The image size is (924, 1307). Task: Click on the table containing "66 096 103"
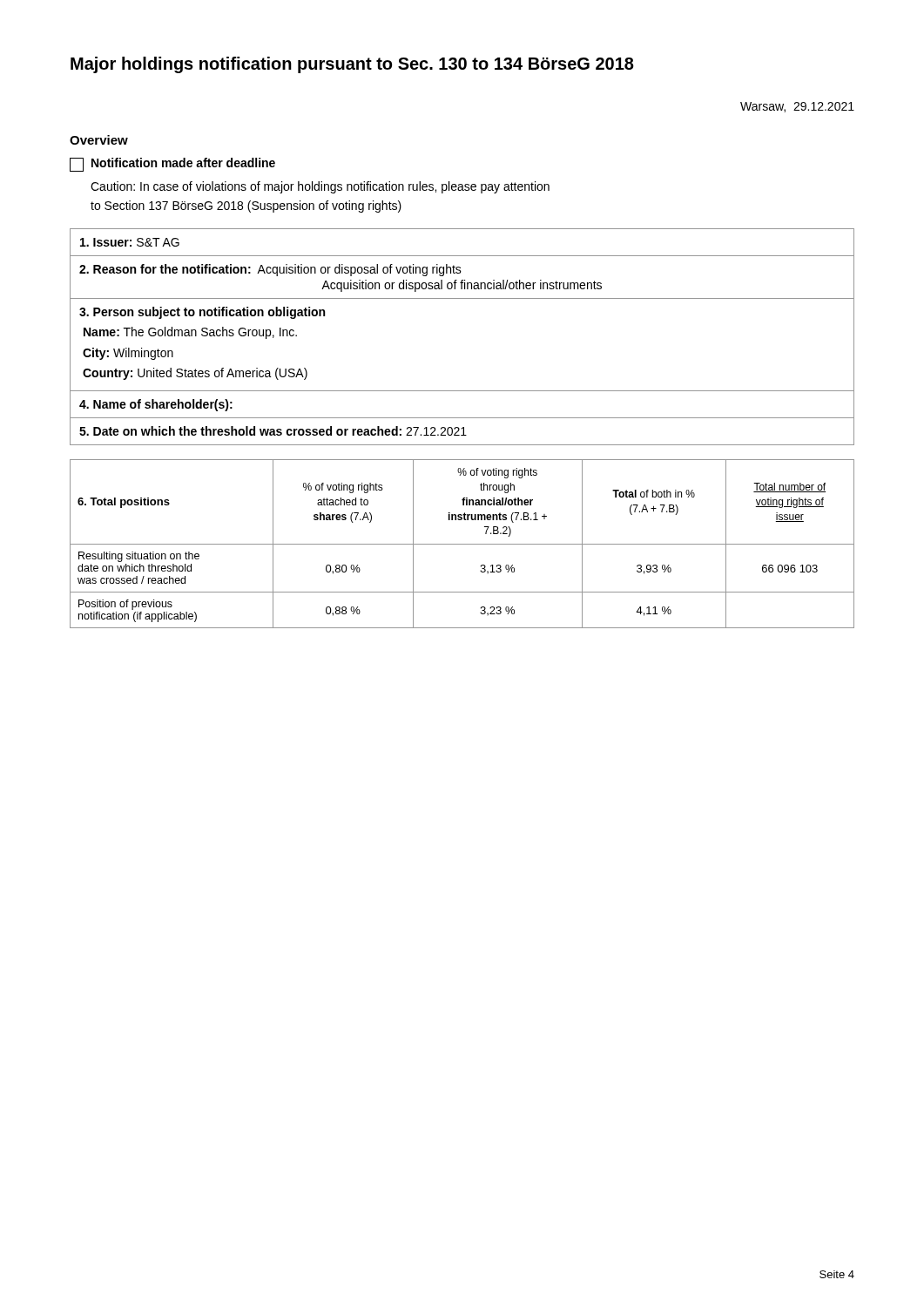click(x=462, y=544)
